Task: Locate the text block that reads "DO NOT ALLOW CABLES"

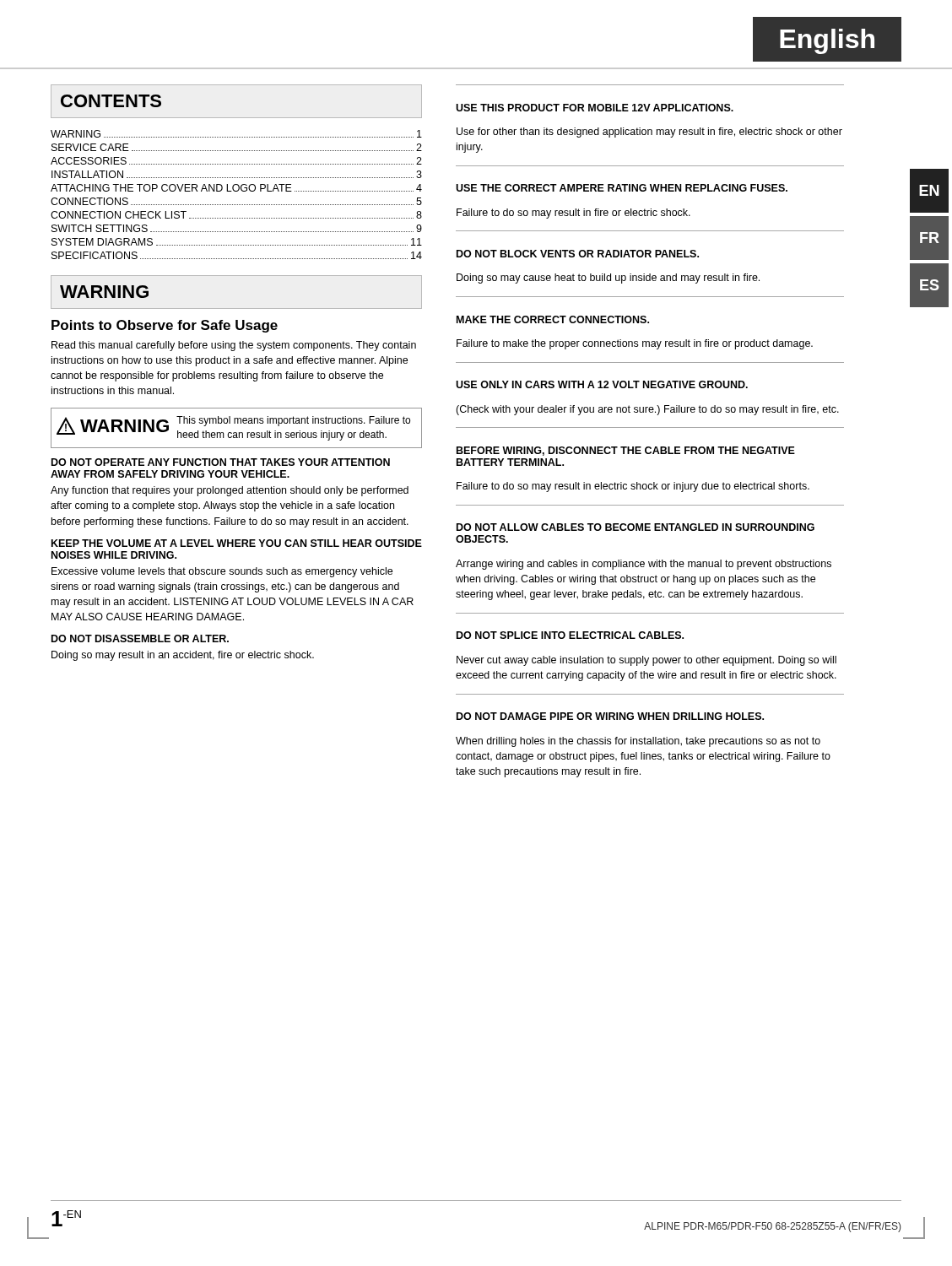Action: [650, 562]
